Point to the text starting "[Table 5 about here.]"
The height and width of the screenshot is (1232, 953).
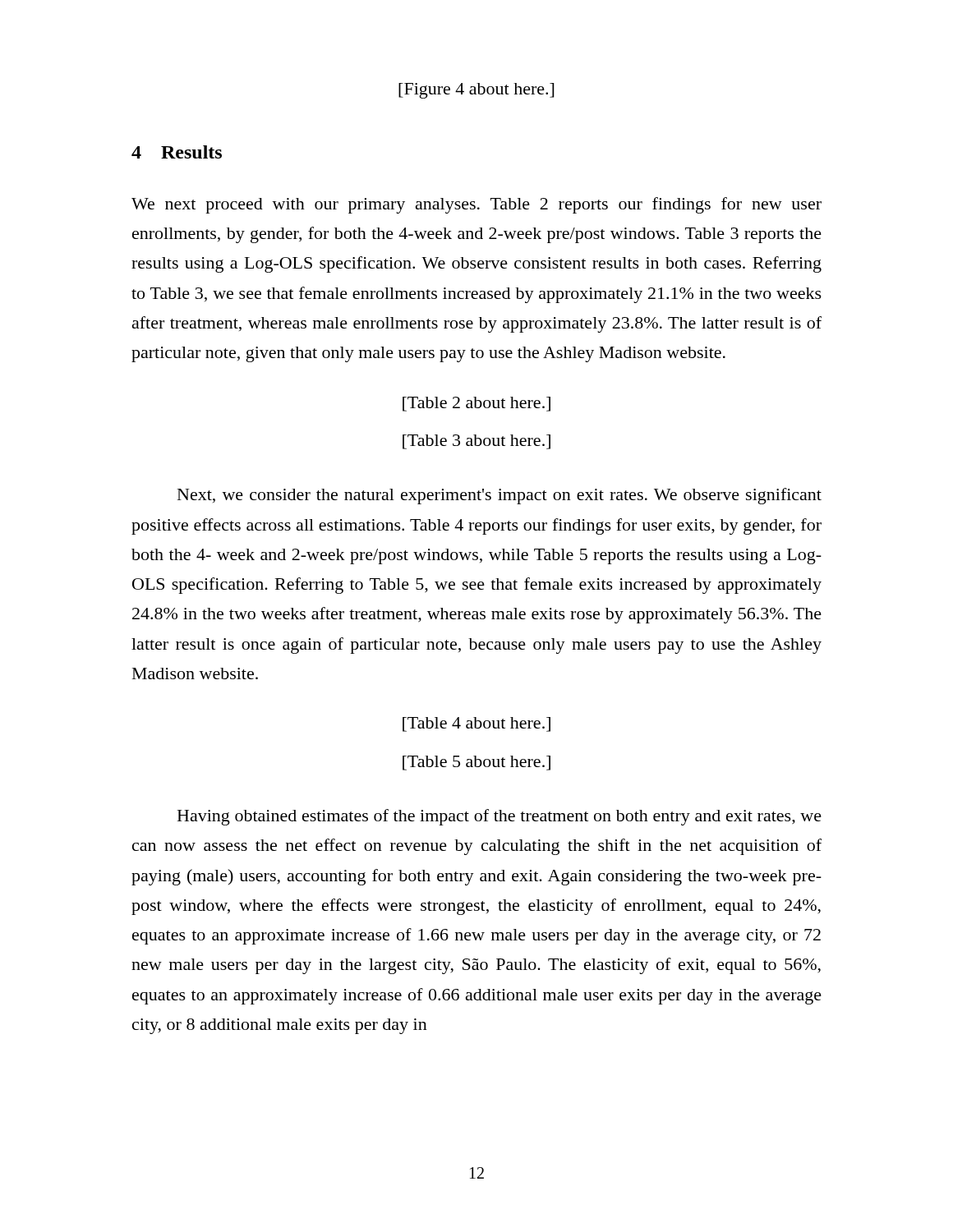[x=476, y=761]
